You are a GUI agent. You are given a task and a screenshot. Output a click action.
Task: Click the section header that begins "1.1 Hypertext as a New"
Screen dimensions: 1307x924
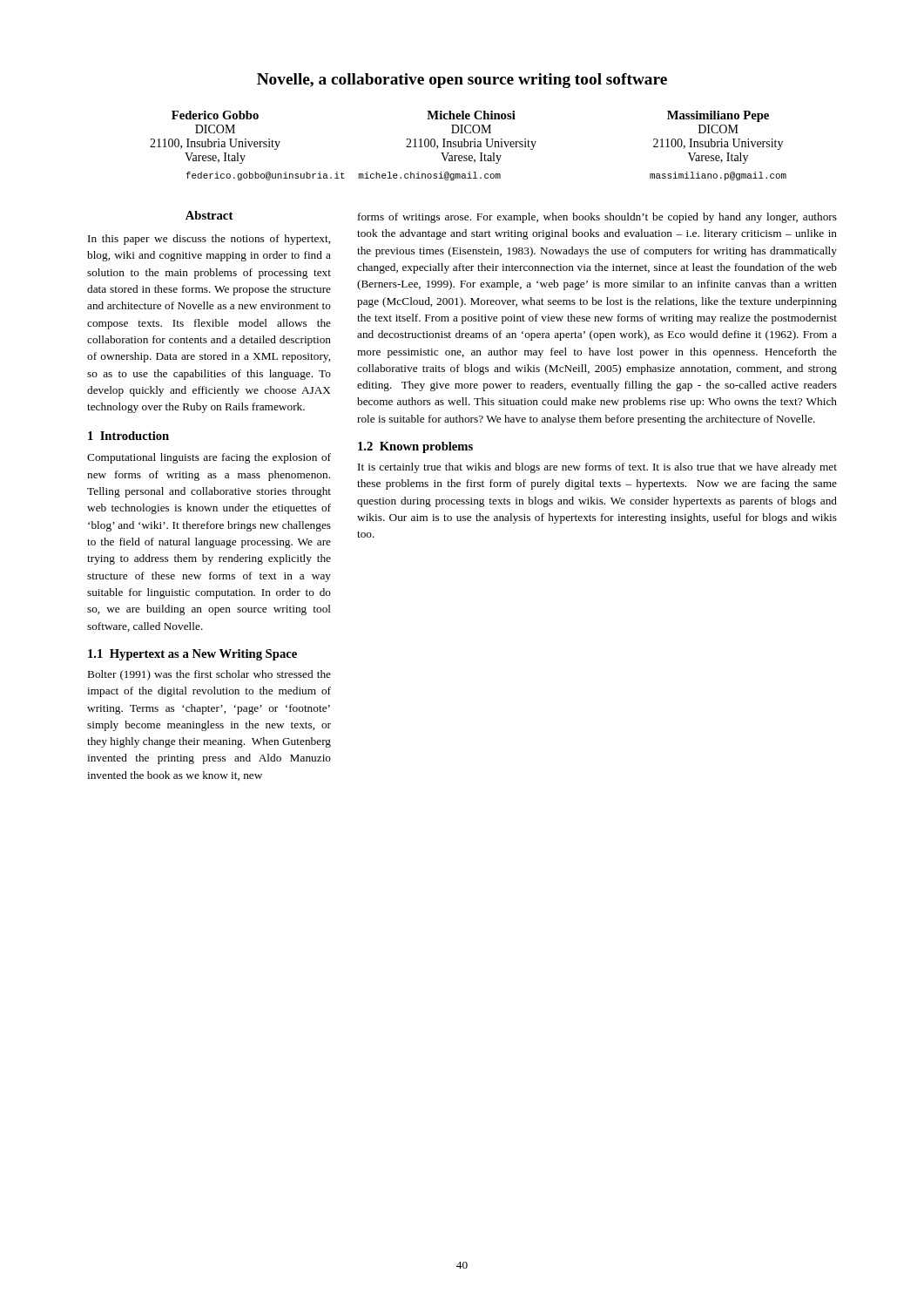(x=192, y=653)
